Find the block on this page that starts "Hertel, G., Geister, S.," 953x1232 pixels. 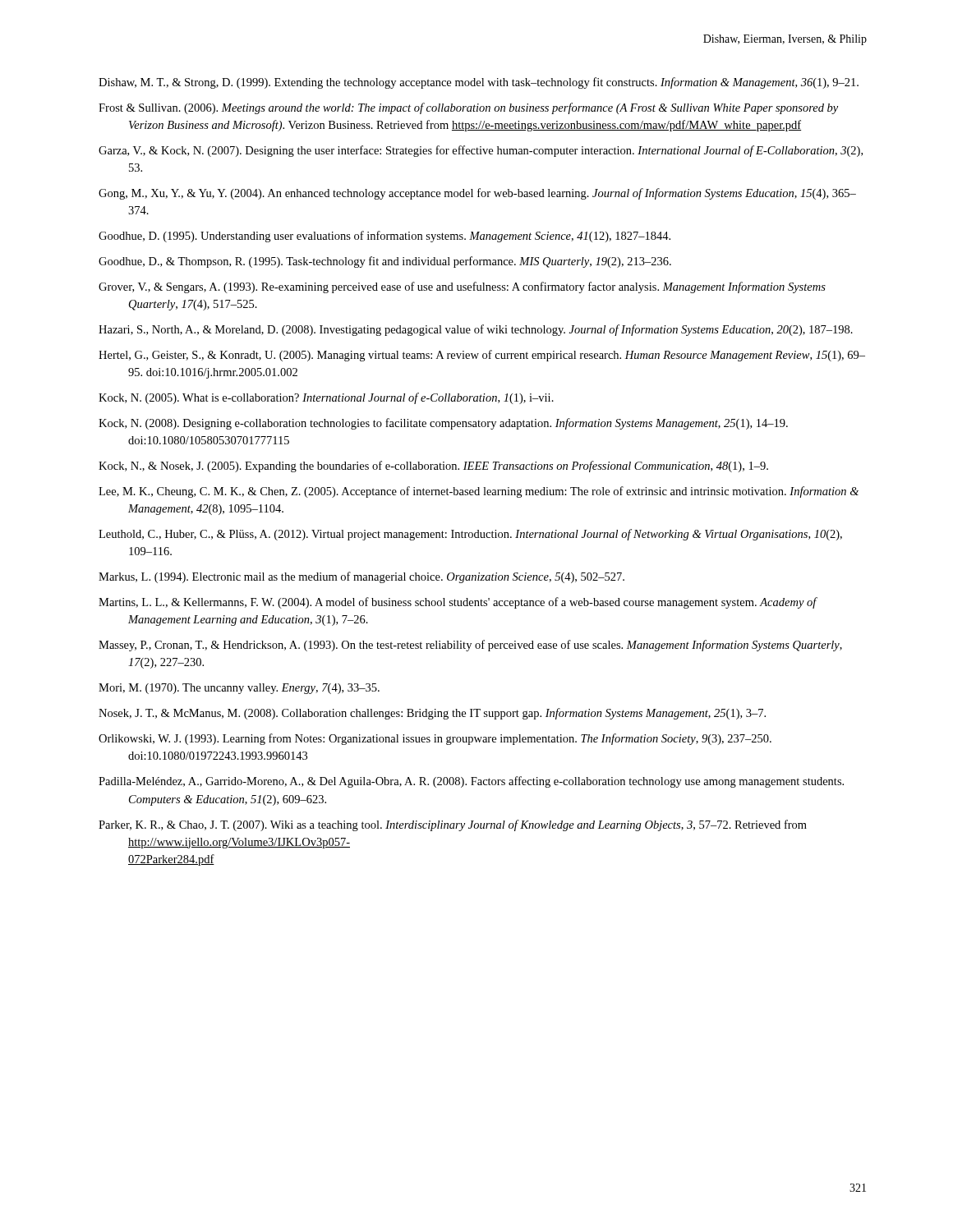point(482,364)
